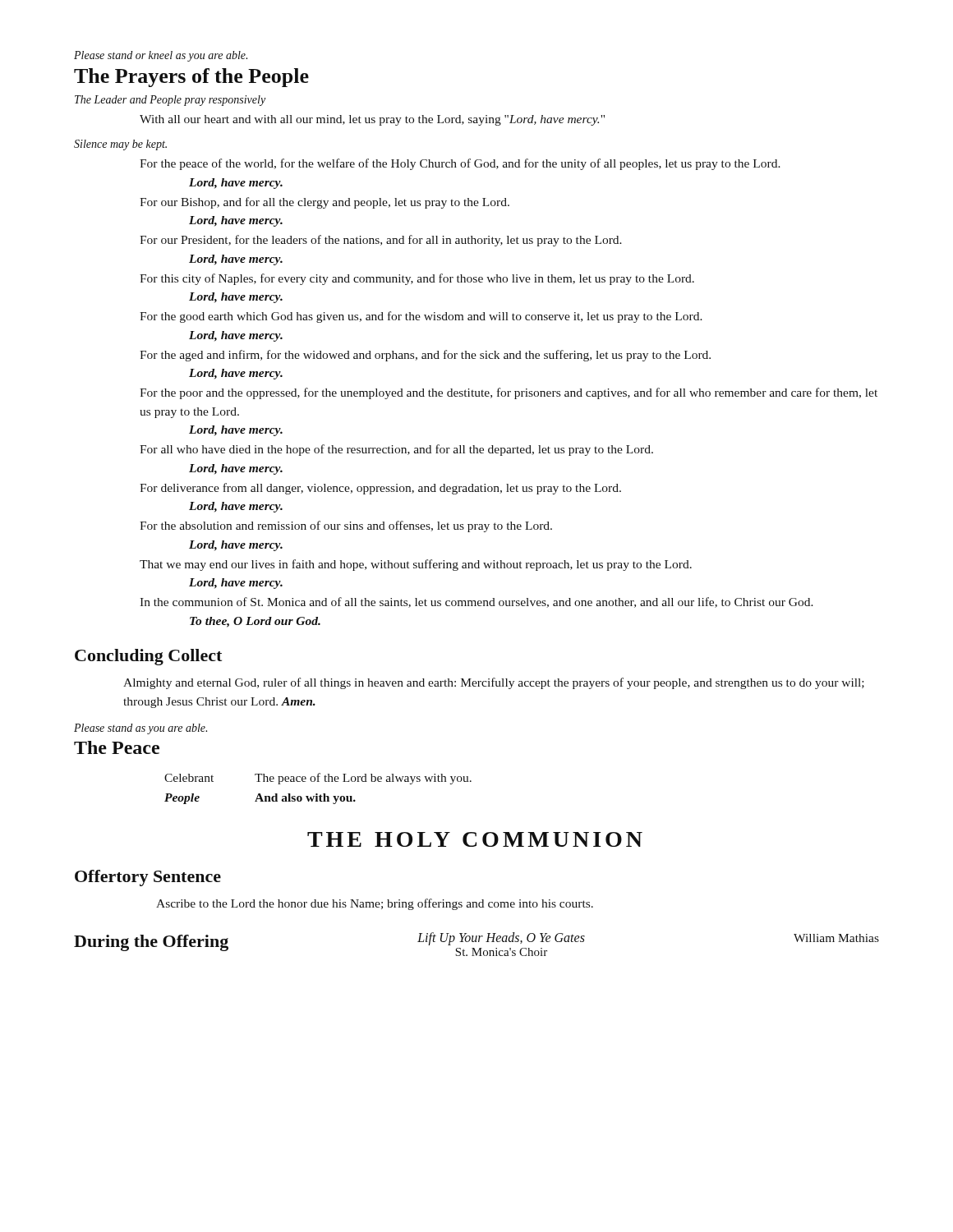Locate the text starting "That we may"
This screenshot has height=1232, width=953.
point(416,564)
